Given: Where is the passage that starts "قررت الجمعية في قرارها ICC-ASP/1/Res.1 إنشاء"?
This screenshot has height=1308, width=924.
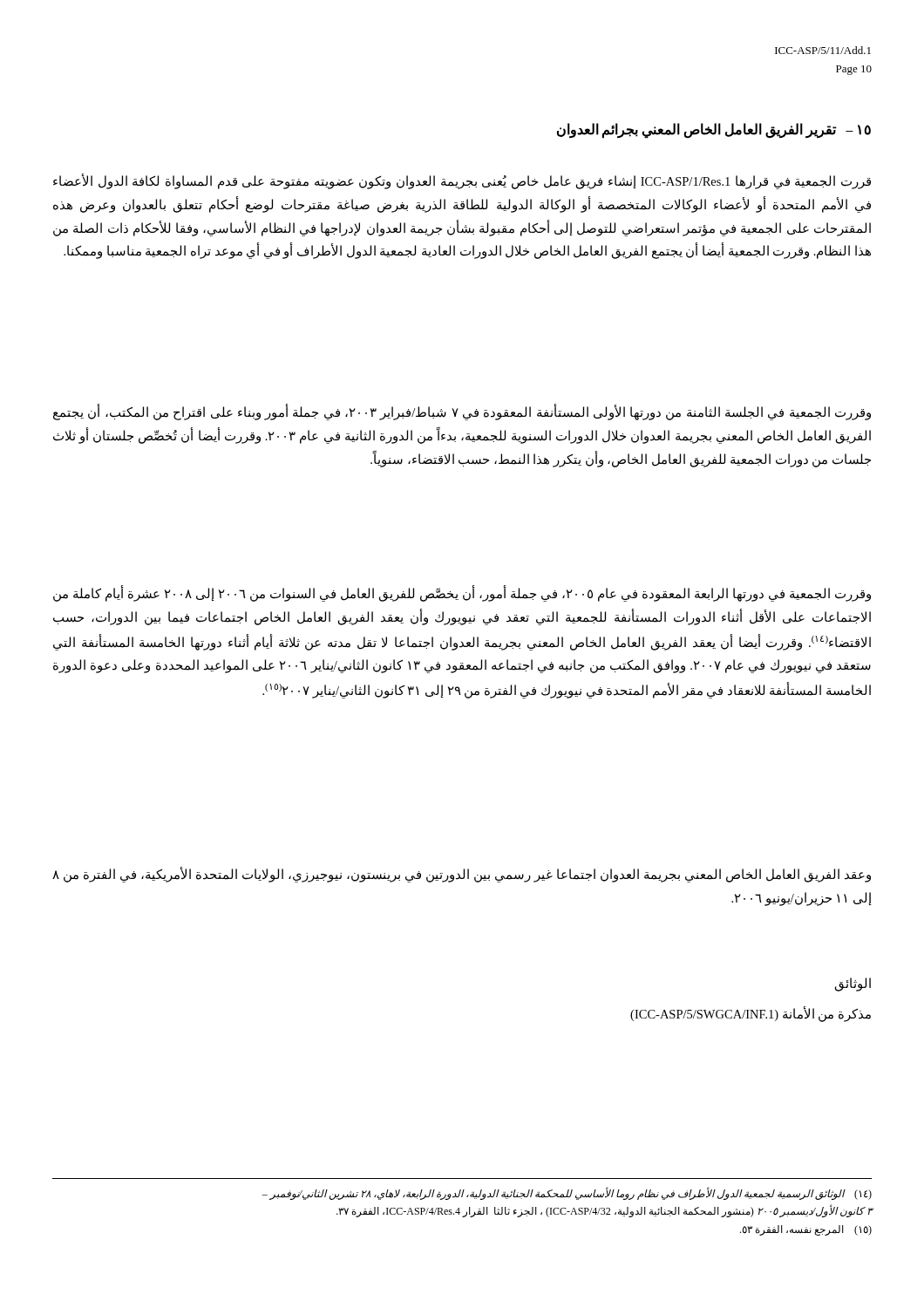Looking at the screenshot, I should (x=462, y=216).
